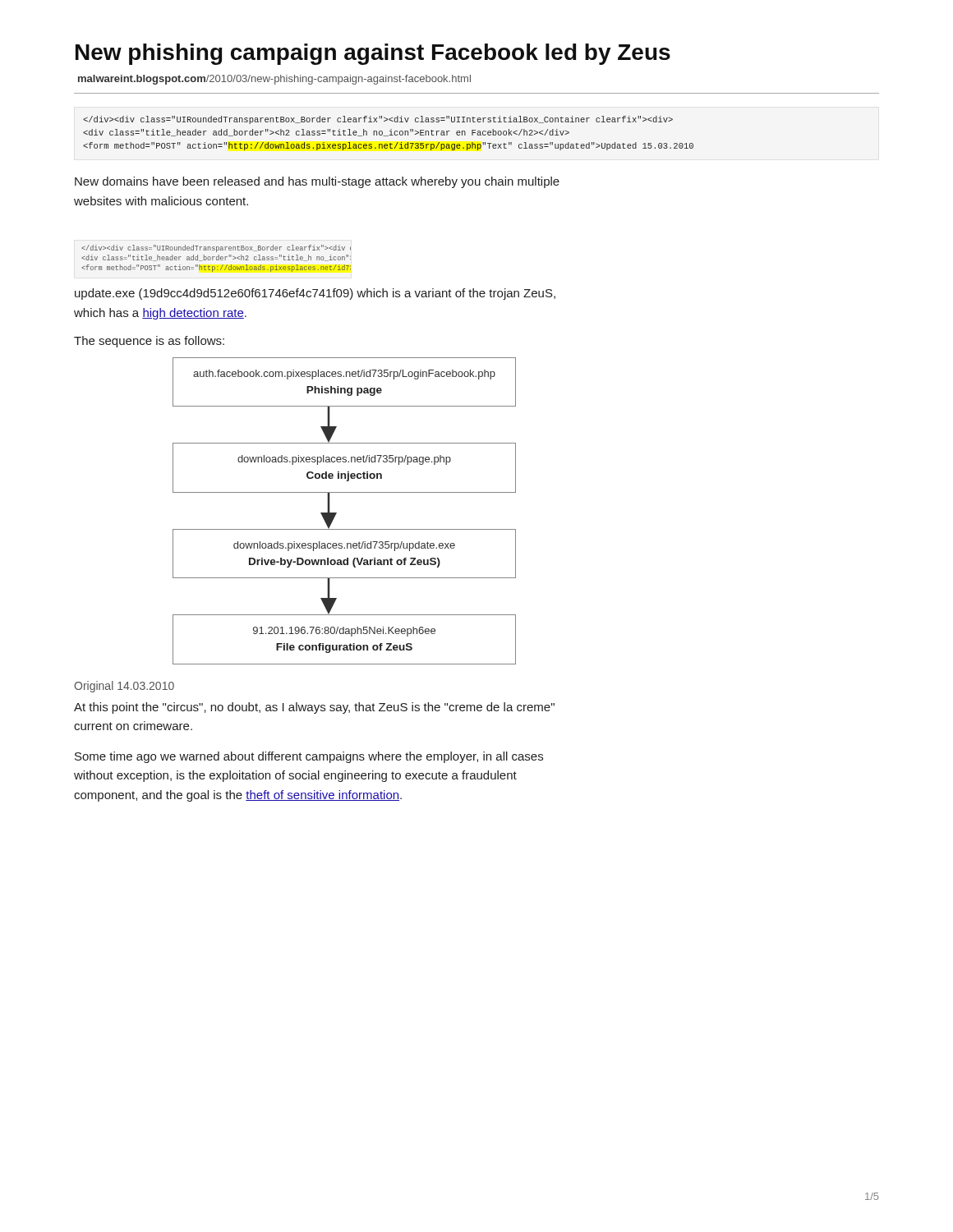953x1232 pixels.
Task: Find the element starting "update.exe (19d9cc4d9d512e60f61746ef4c741f09) which is"
Action: pos(315,303)
